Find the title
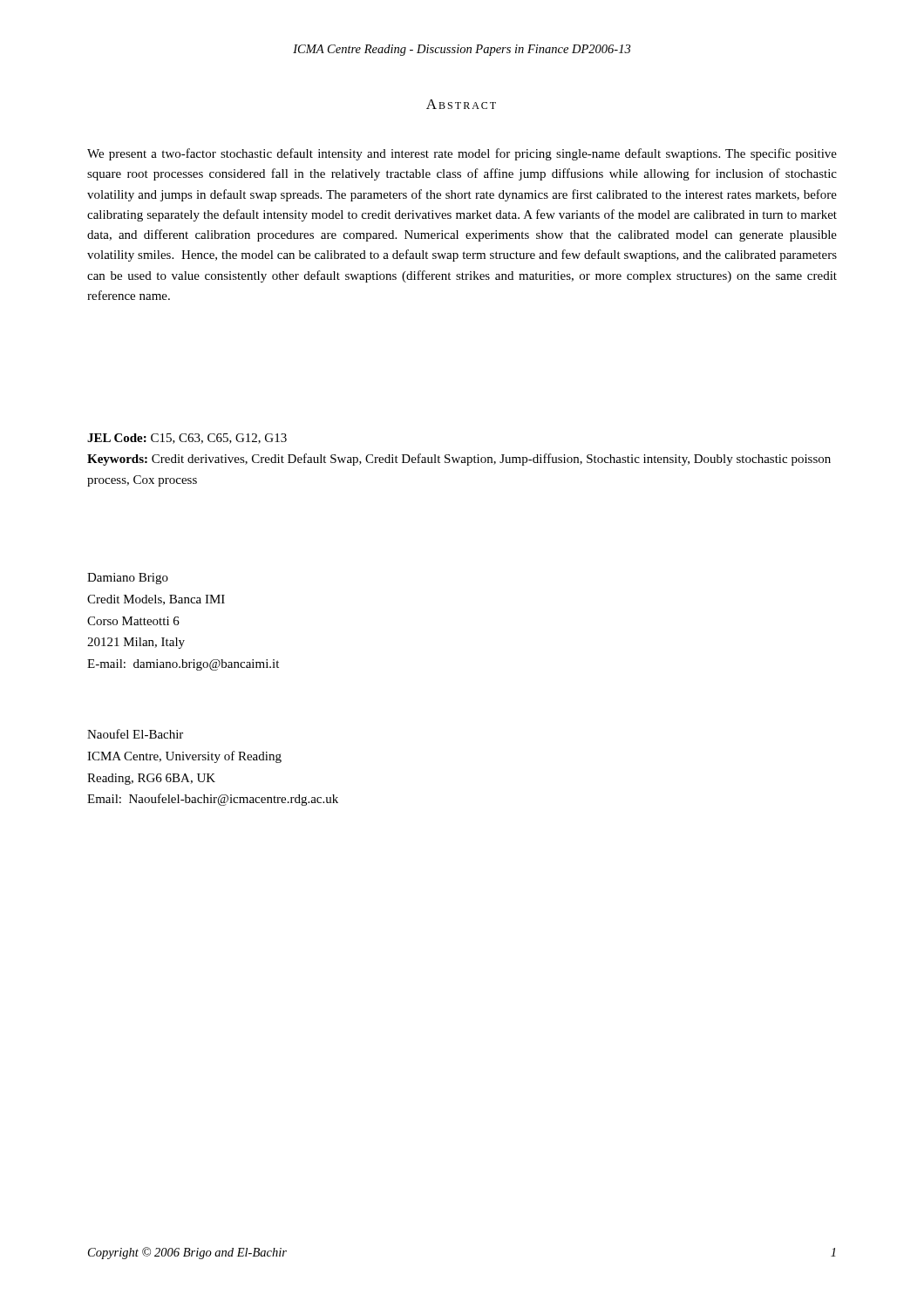 pyautogui.click(x=462, y=104)
